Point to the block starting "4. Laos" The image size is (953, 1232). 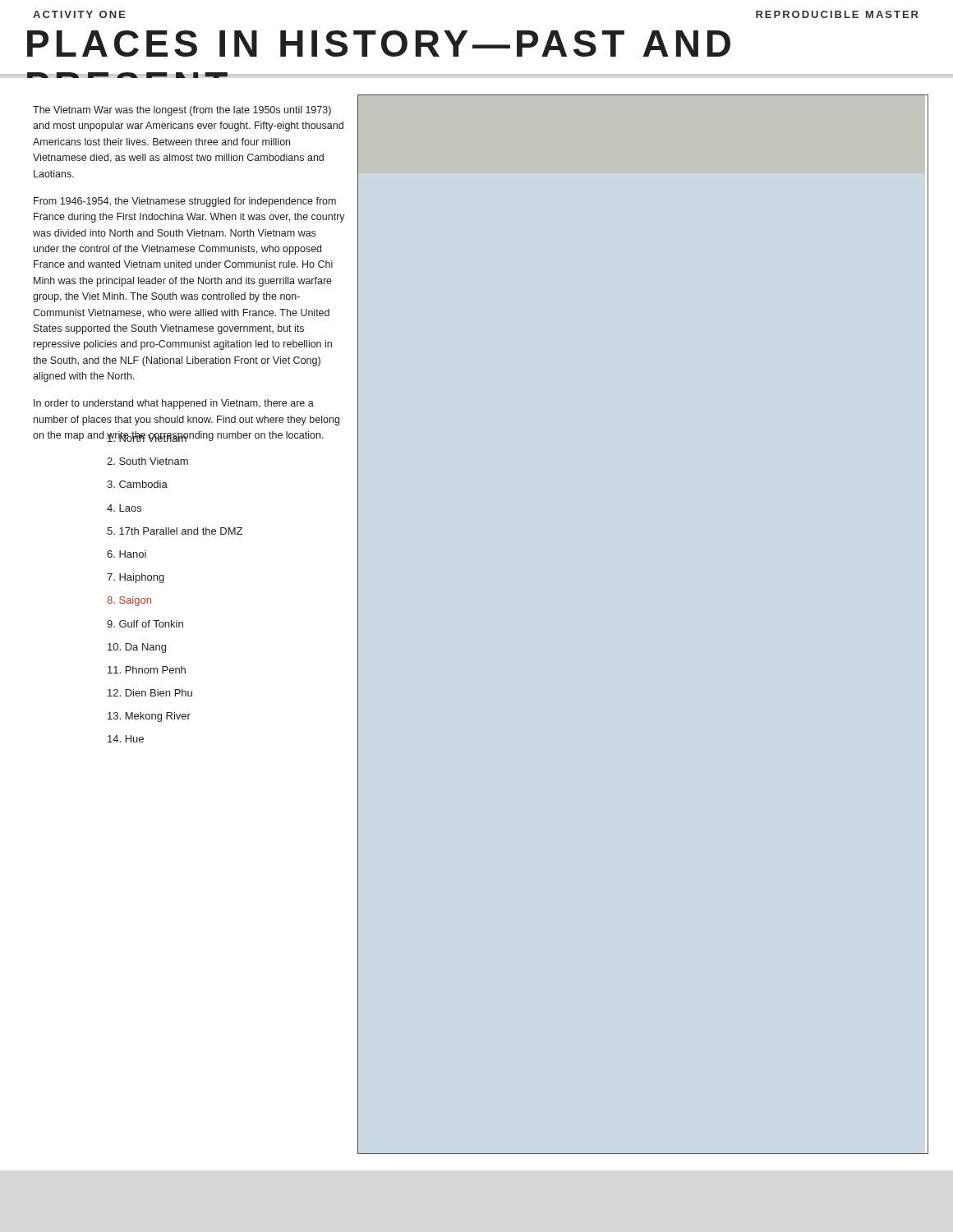click(x=124, y=508)
